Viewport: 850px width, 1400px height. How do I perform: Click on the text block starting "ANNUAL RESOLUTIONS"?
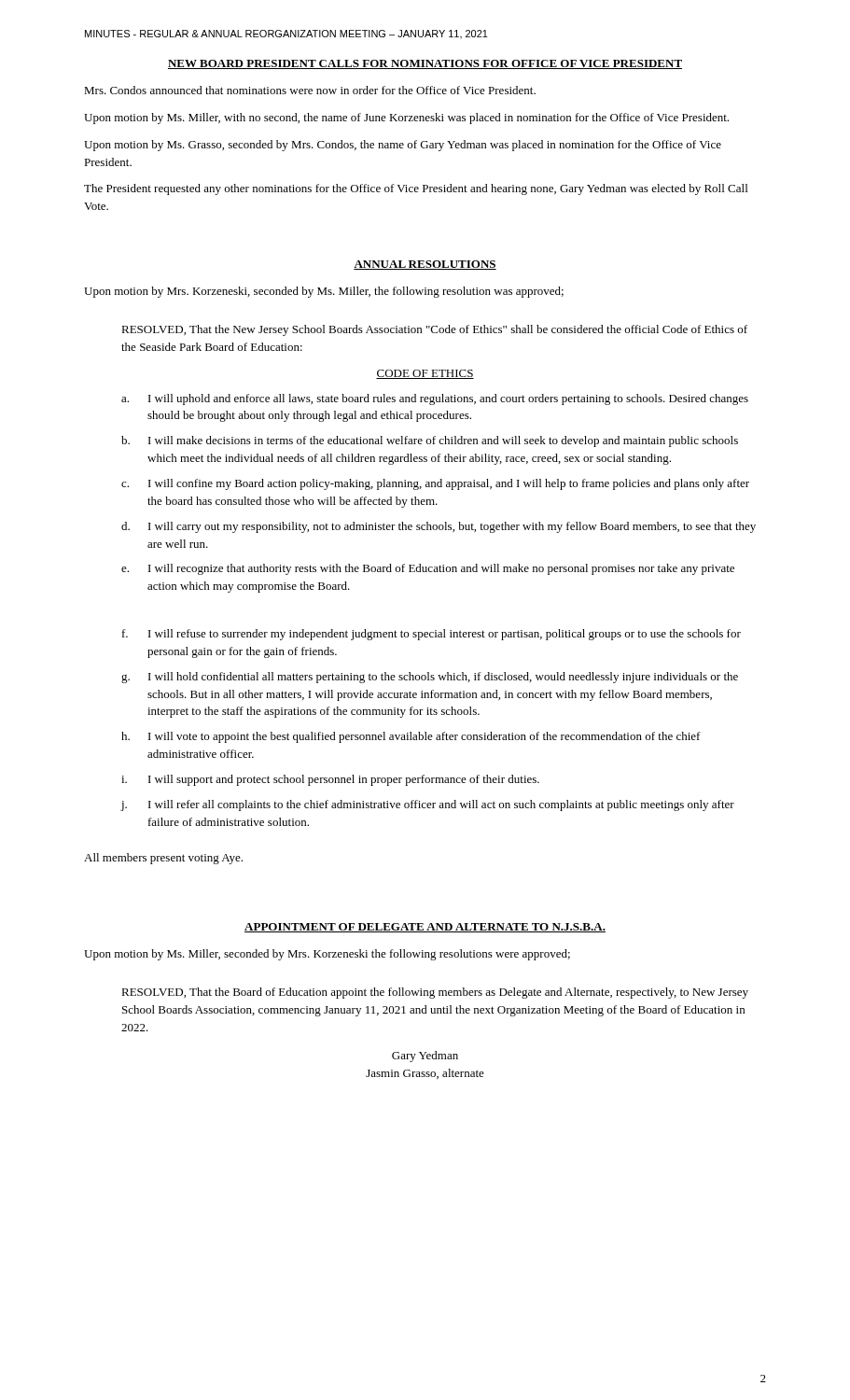[425, 264]
